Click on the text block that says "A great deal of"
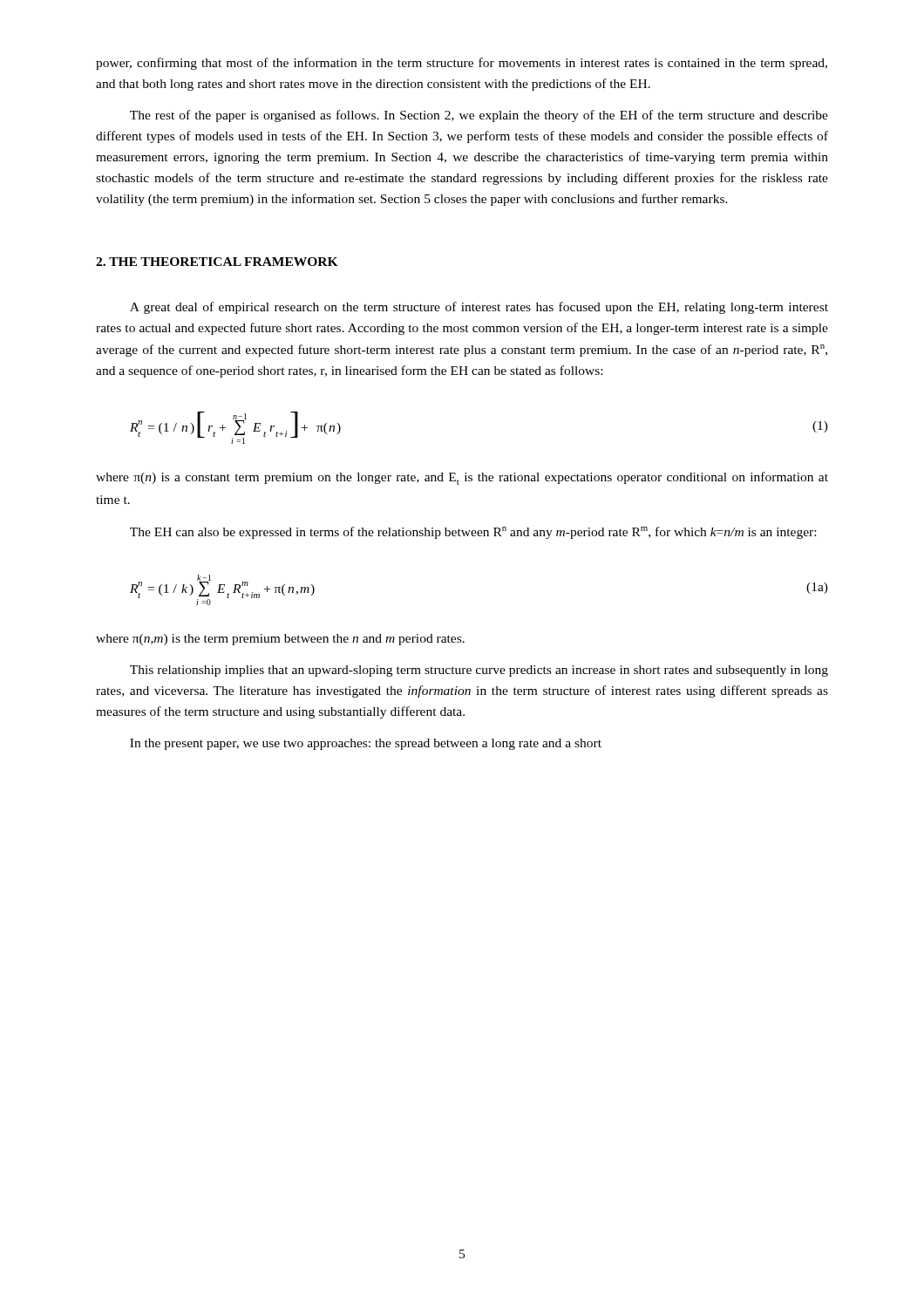 tap(462, 339)
